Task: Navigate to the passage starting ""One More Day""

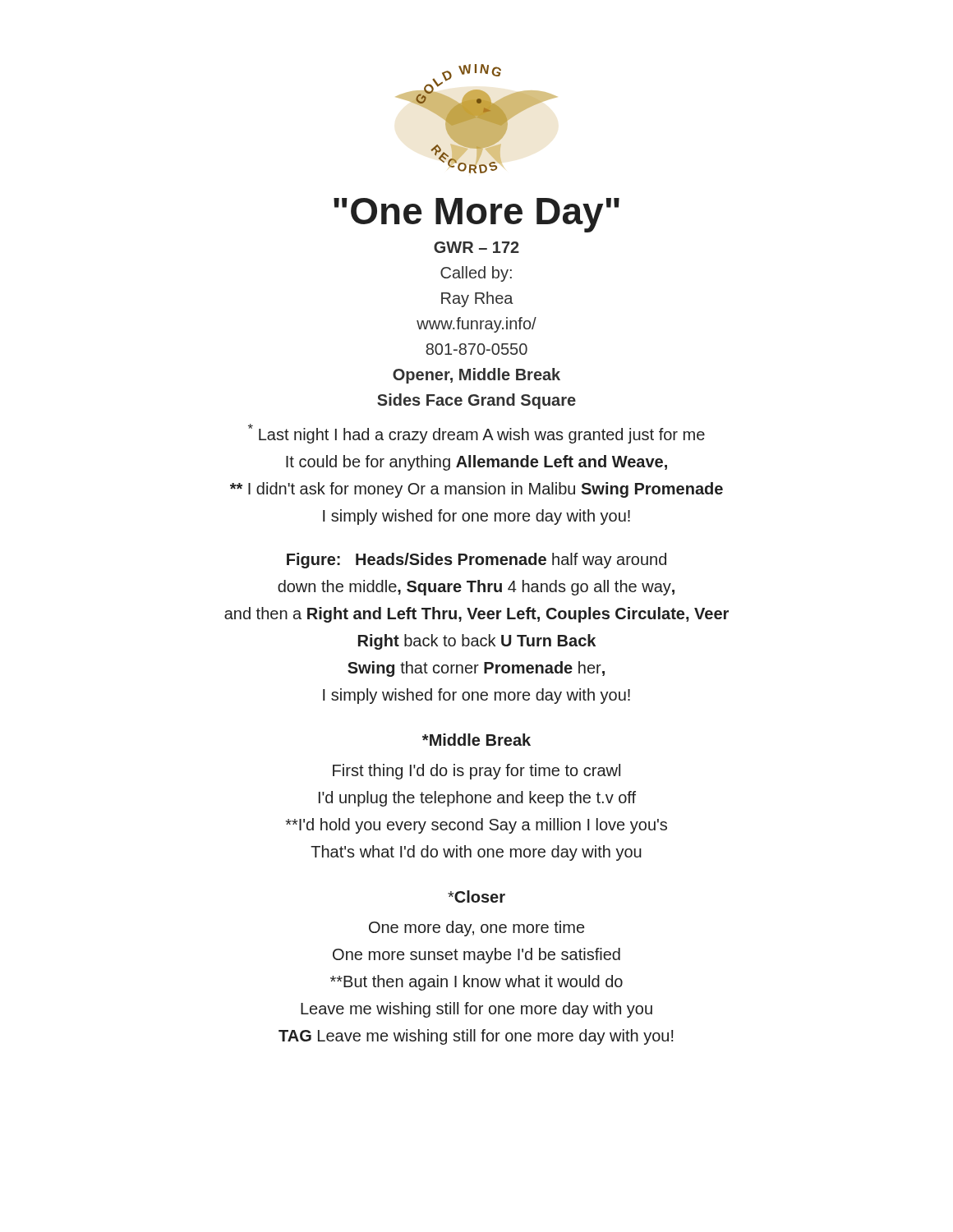Action: (x=476, y=211)
